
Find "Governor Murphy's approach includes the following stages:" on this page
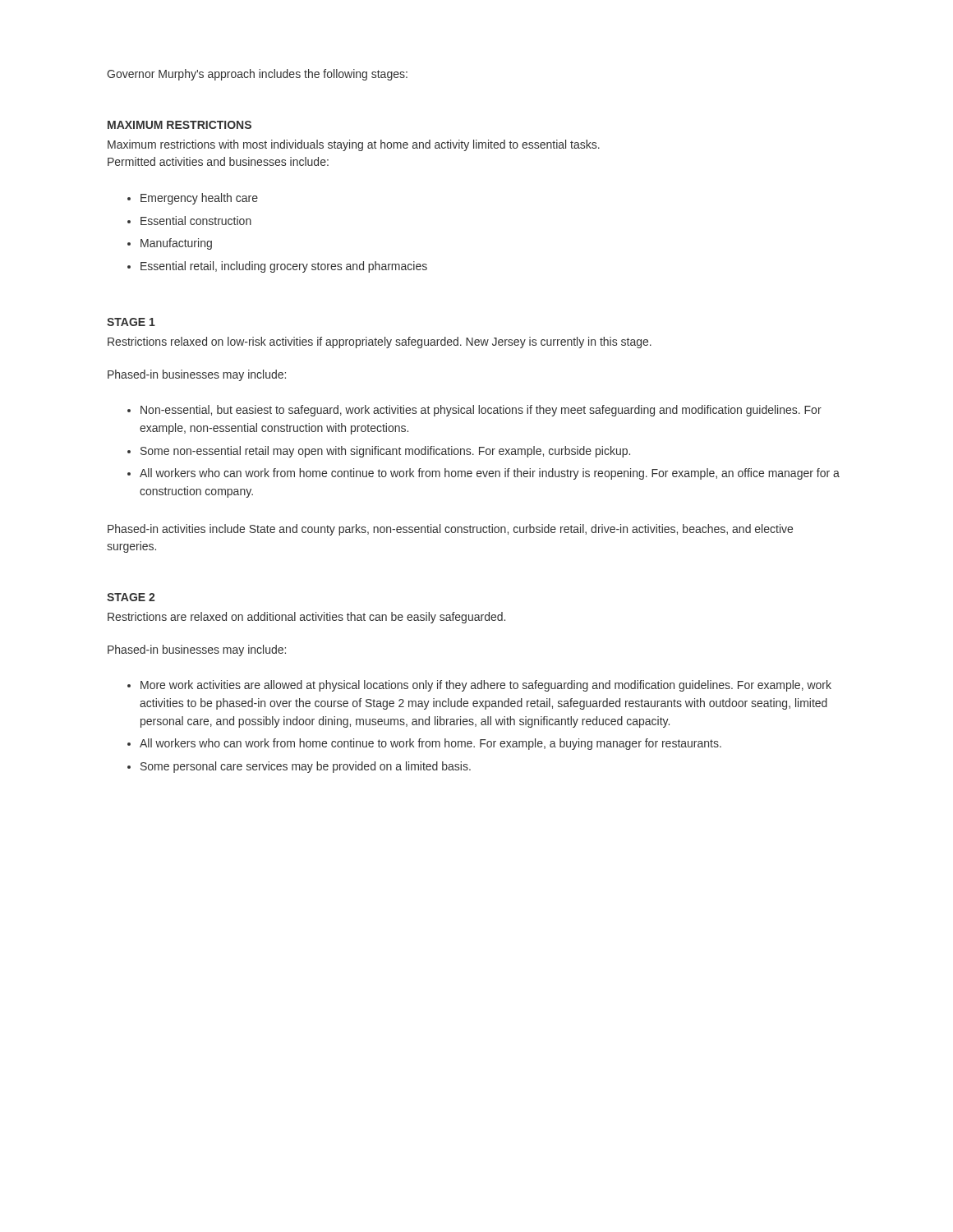[258, 74]
